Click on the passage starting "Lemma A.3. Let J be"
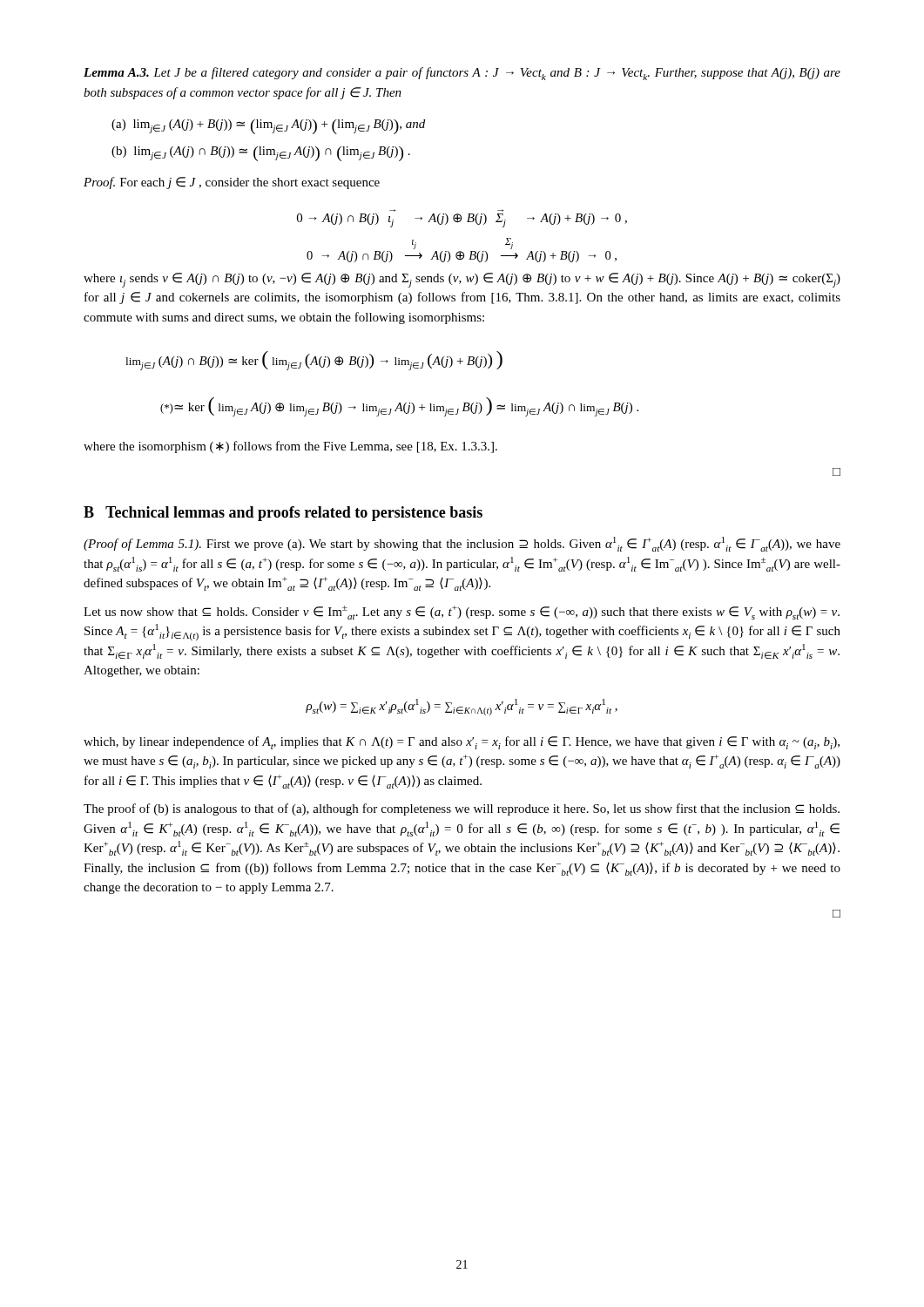Image resolution: width=924 pixels, height=1307 pixels. (462, 82)
